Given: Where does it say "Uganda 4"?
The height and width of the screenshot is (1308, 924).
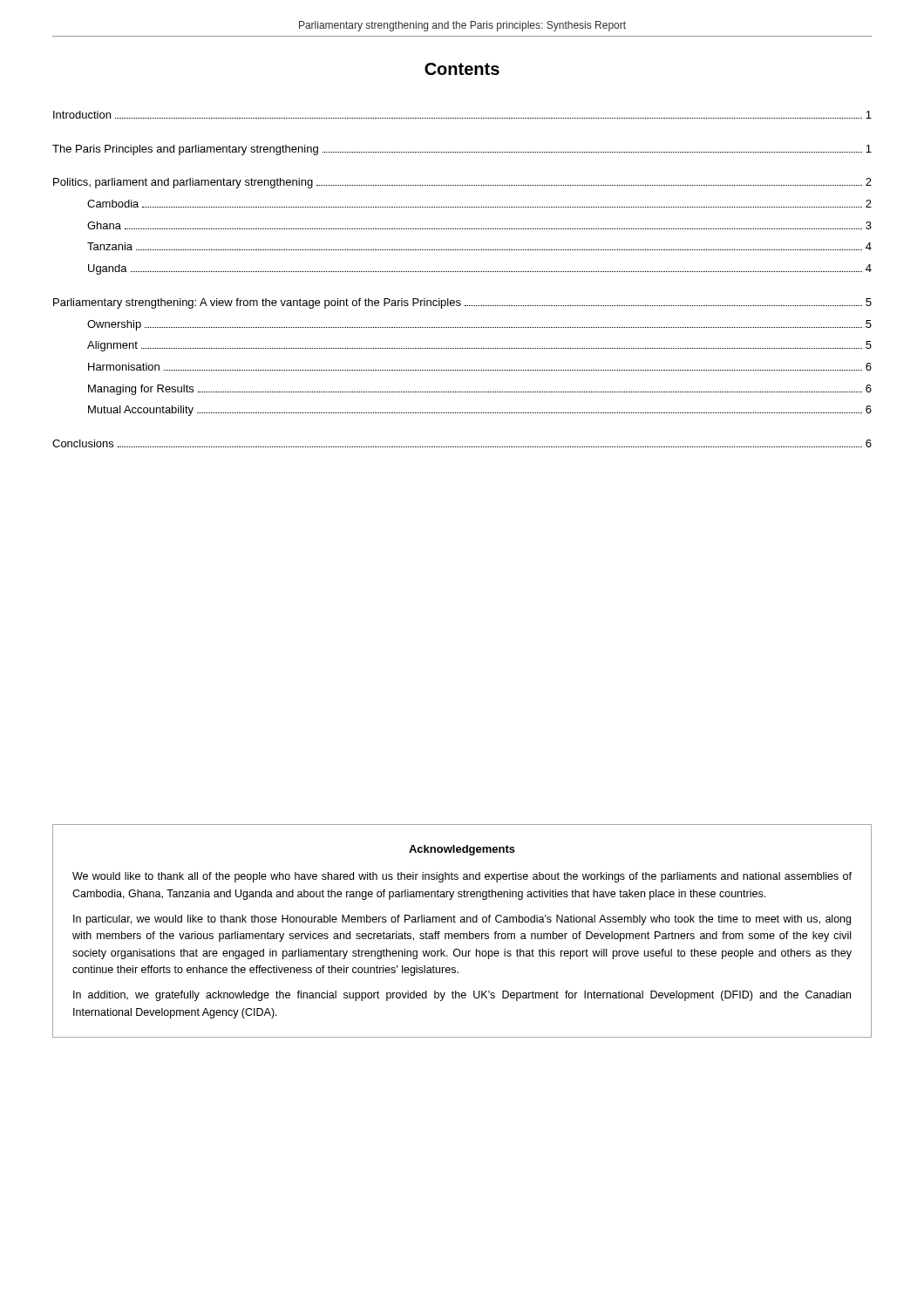Looking at the screenshot, I should 479,269.
